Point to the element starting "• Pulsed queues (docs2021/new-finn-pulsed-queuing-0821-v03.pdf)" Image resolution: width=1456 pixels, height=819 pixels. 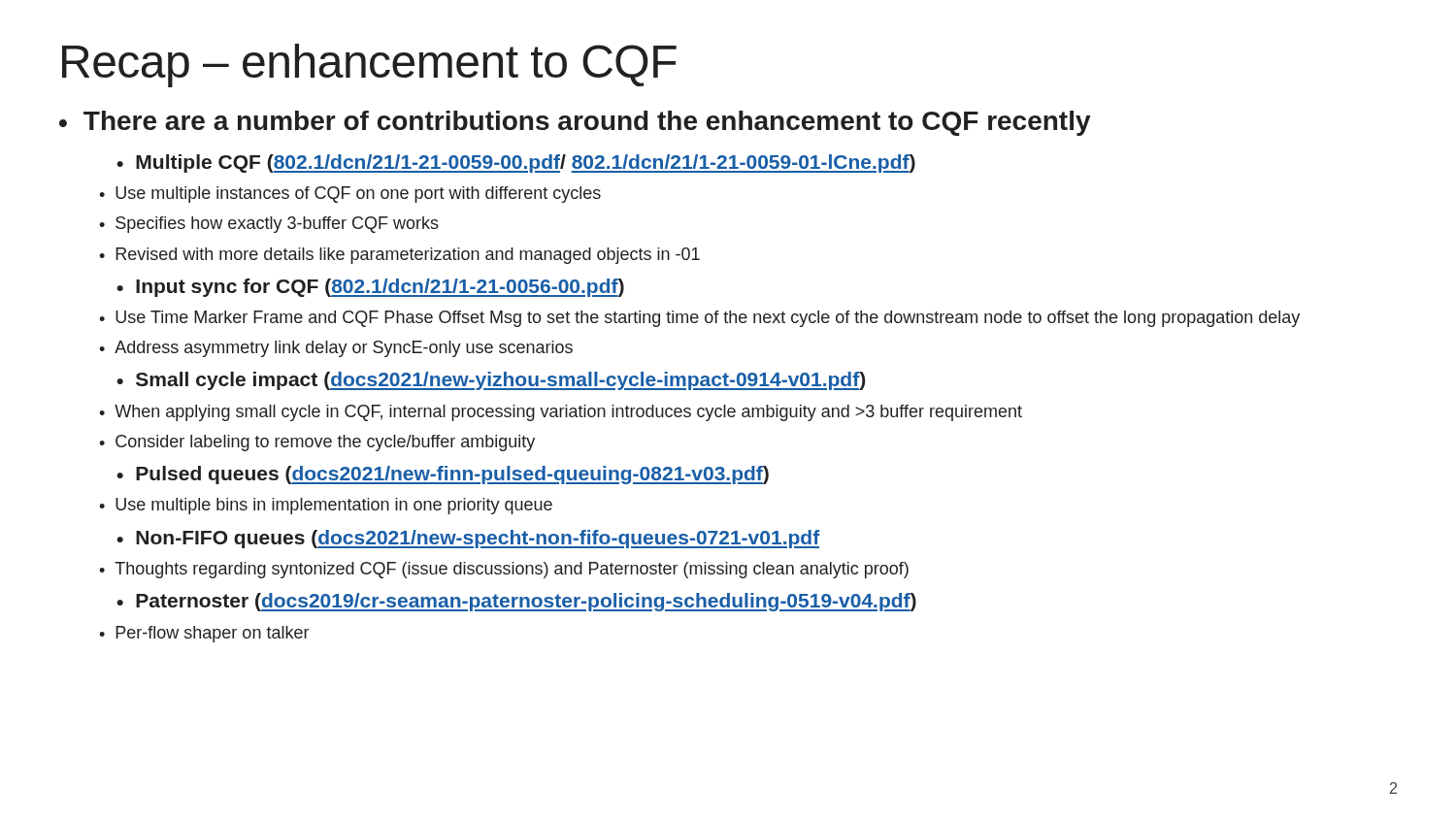pos(757,475)
